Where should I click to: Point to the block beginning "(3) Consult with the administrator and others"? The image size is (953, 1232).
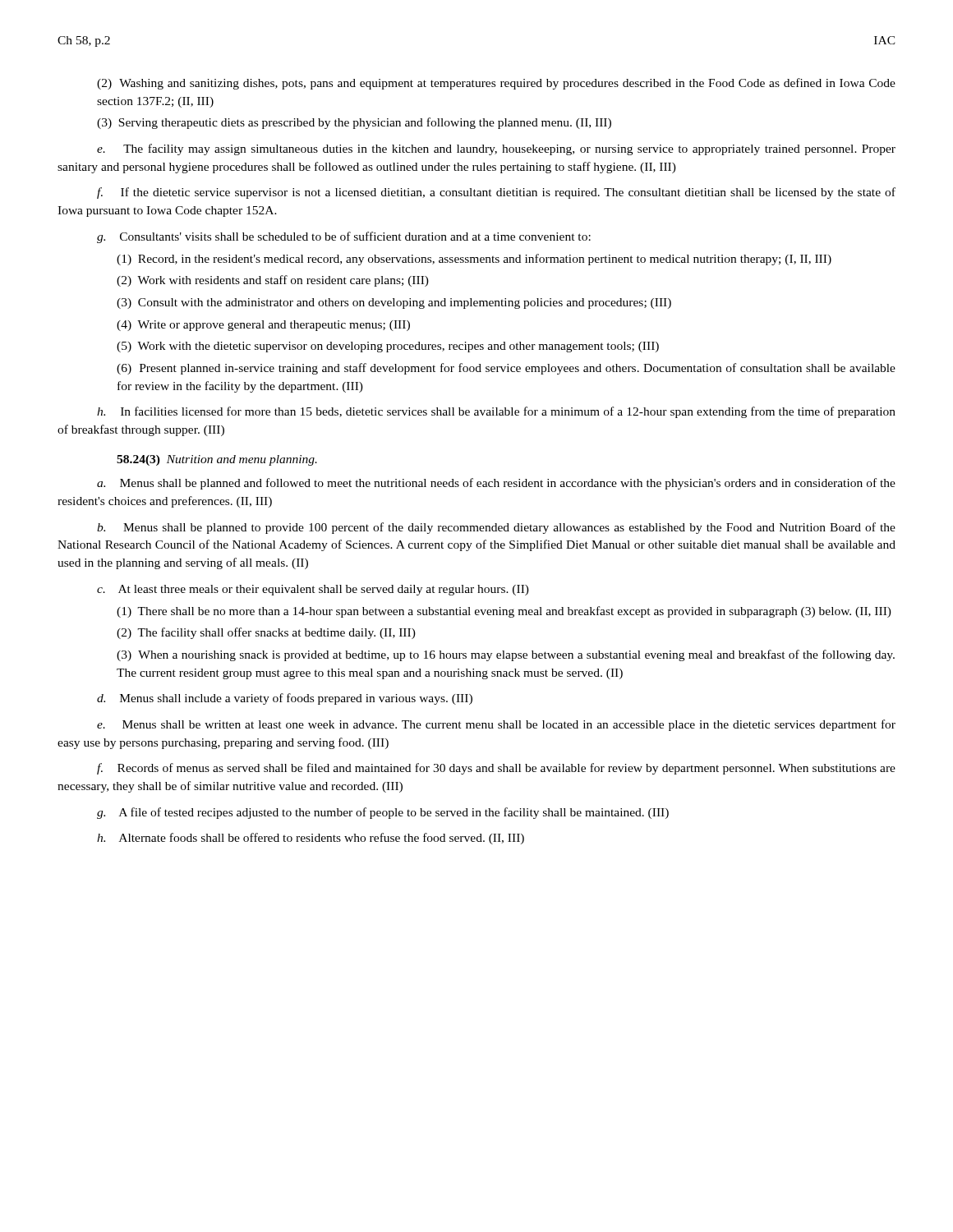click(x=506, y=302)
